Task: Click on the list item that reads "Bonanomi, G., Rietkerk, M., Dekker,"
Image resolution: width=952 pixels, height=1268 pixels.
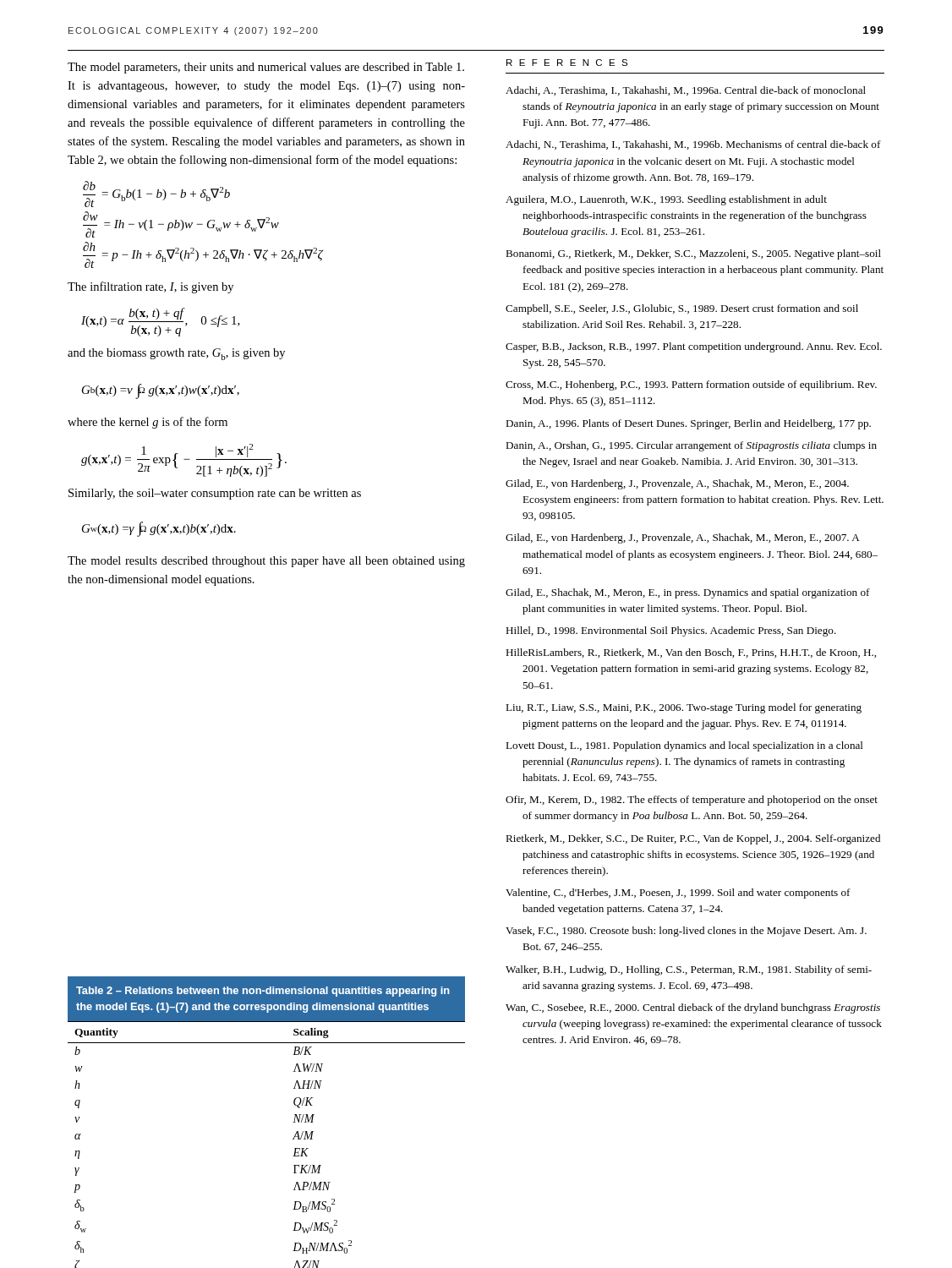Action: [x=695, y=270]
